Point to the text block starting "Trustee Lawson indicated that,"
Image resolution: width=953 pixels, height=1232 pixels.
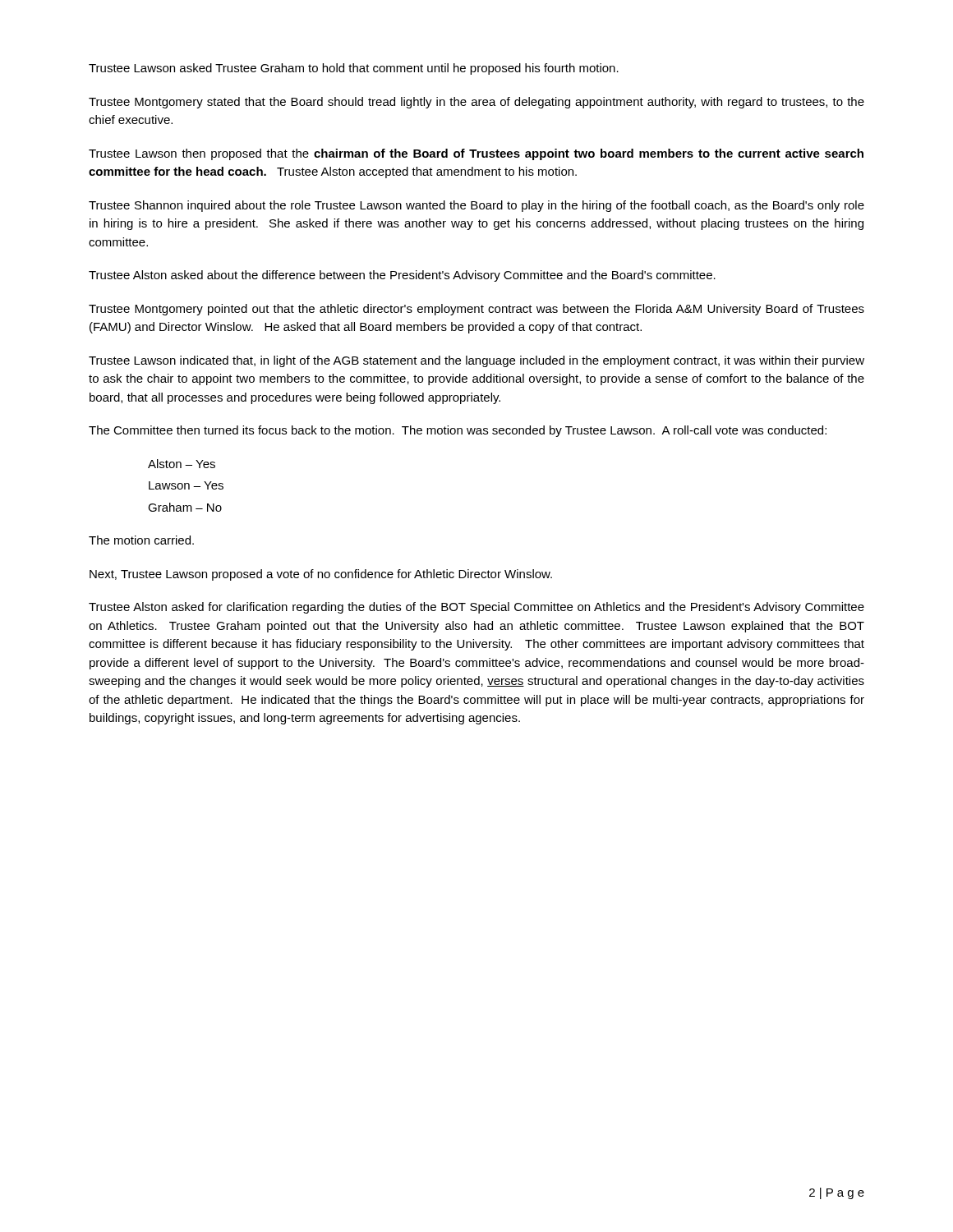click(476, 378)
